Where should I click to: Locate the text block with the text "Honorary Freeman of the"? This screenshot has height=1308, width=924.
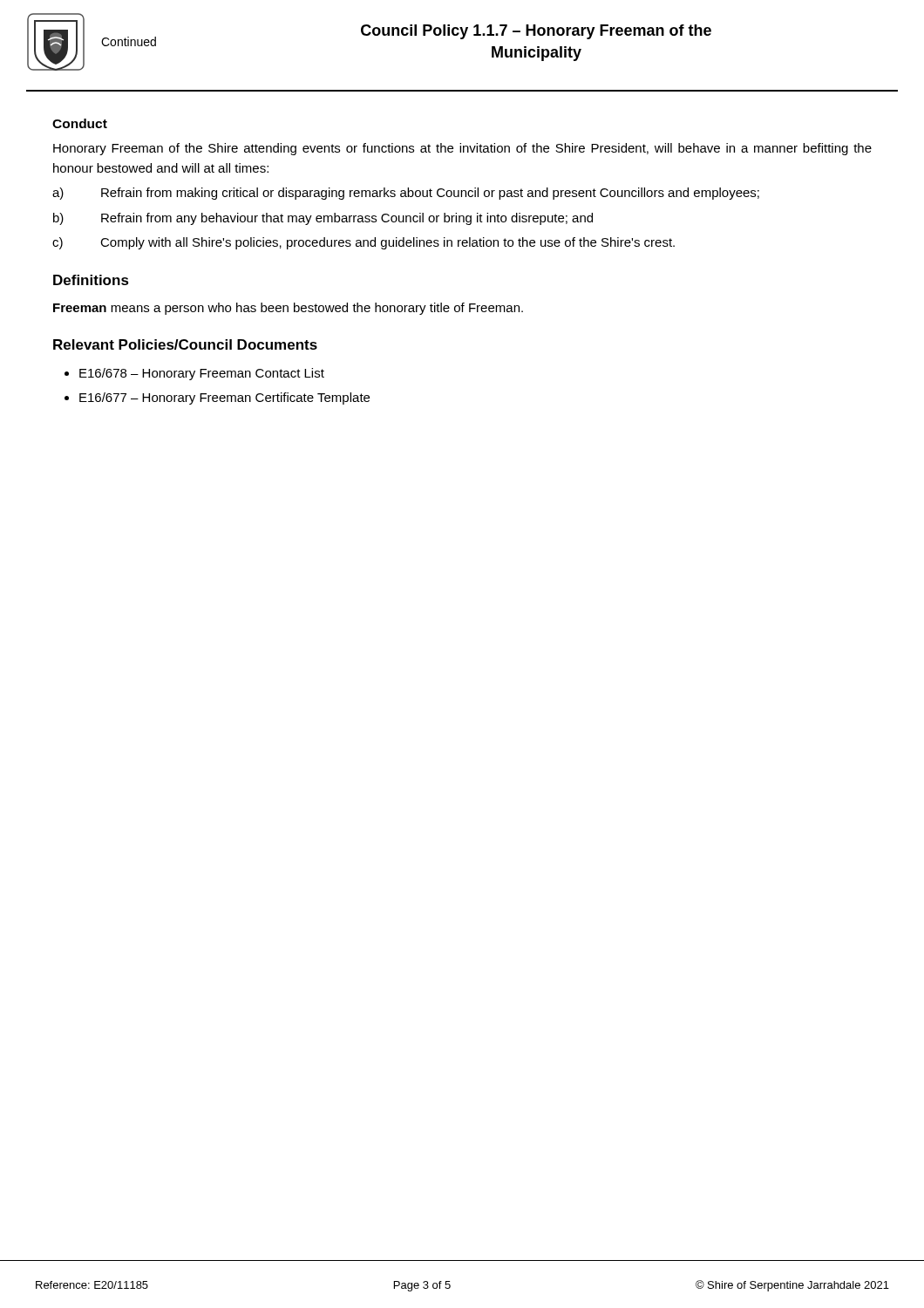tap(462, 158)
